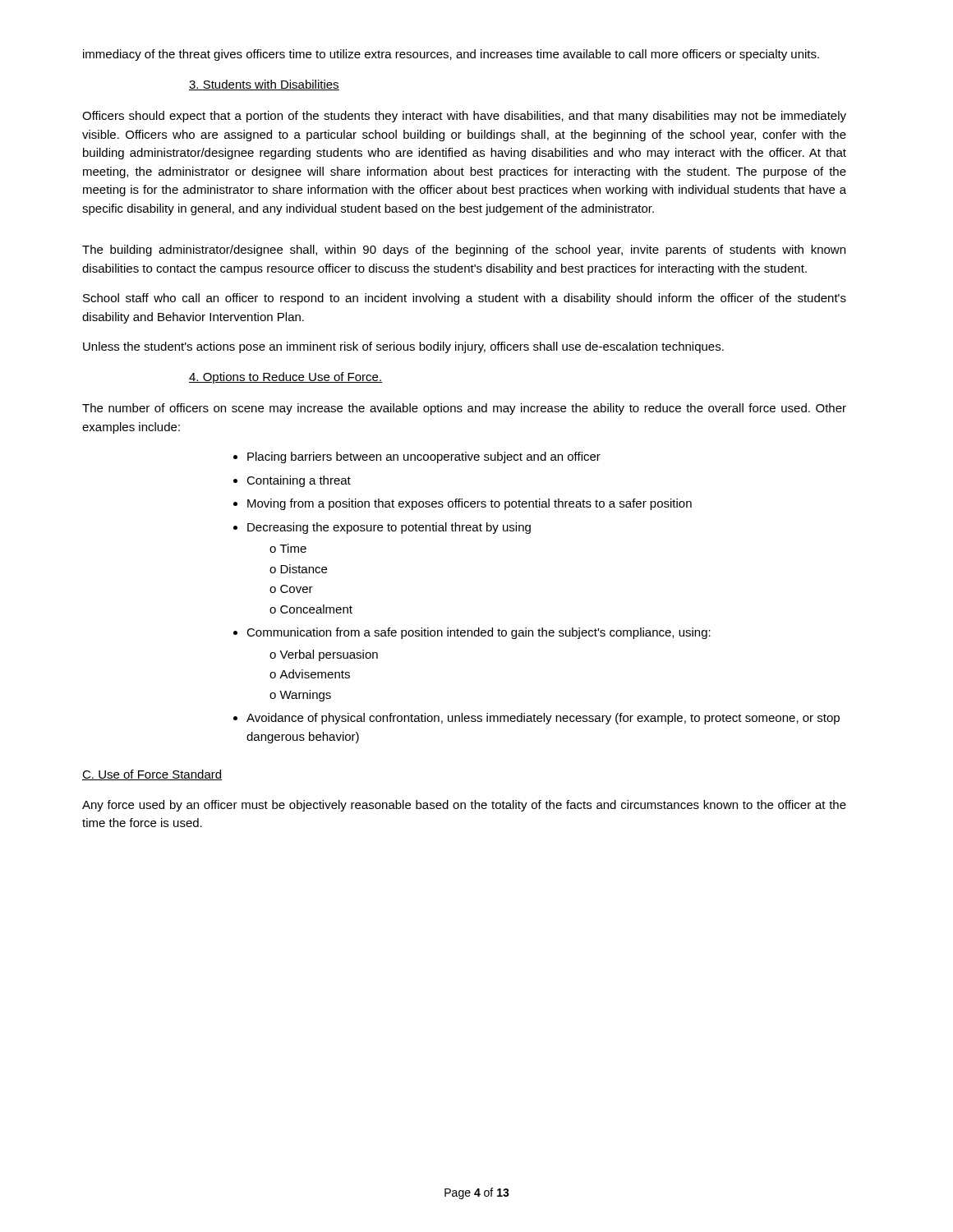This screenshot has width=953, height=1232.
Task: Select the section header containing "4. Options to Reduce Use of Force."
Action: pos(286,376)
